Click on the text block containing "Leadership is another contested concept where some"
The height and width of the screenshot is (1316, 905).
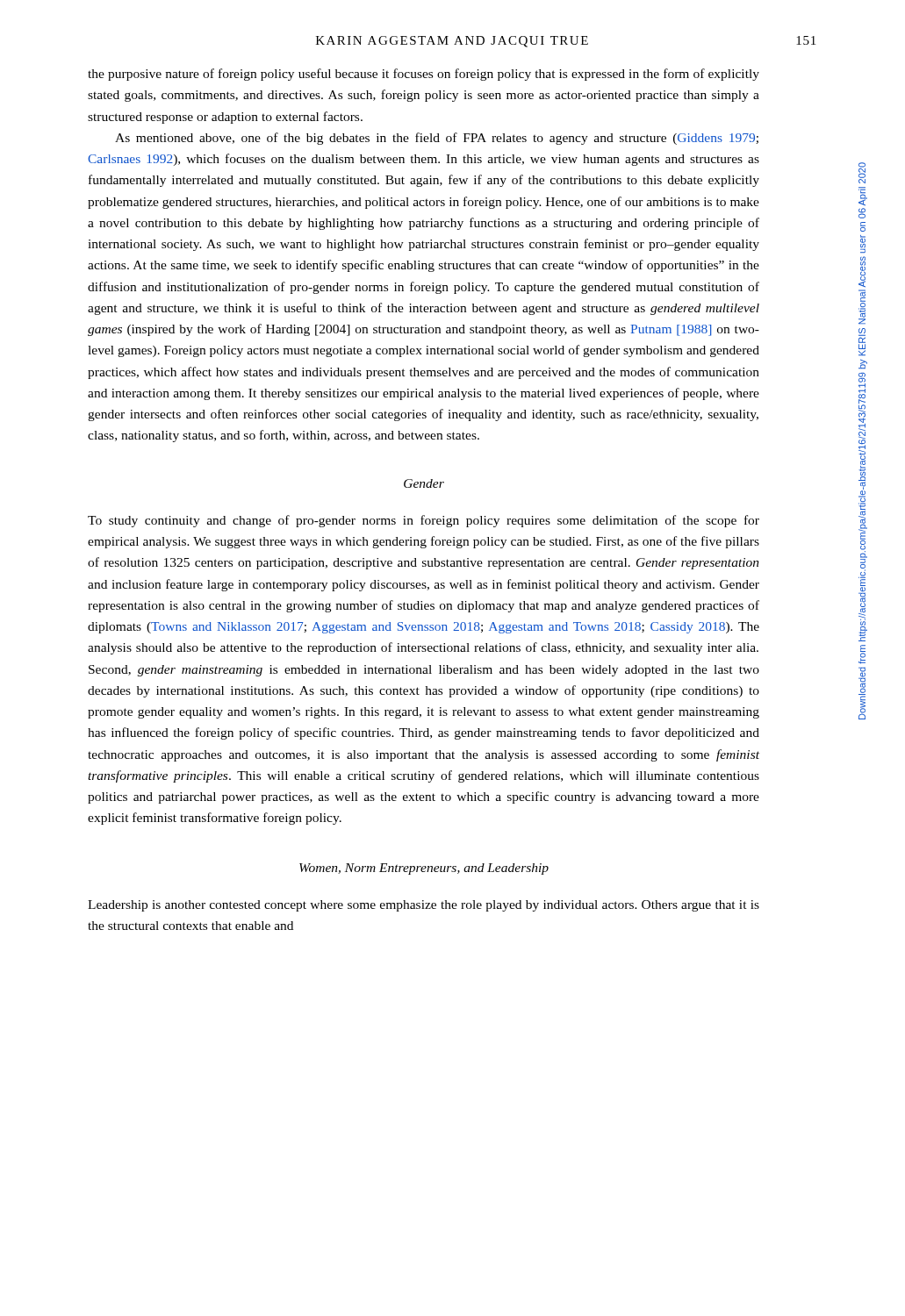pyautogui.click(x=424, y=915)
